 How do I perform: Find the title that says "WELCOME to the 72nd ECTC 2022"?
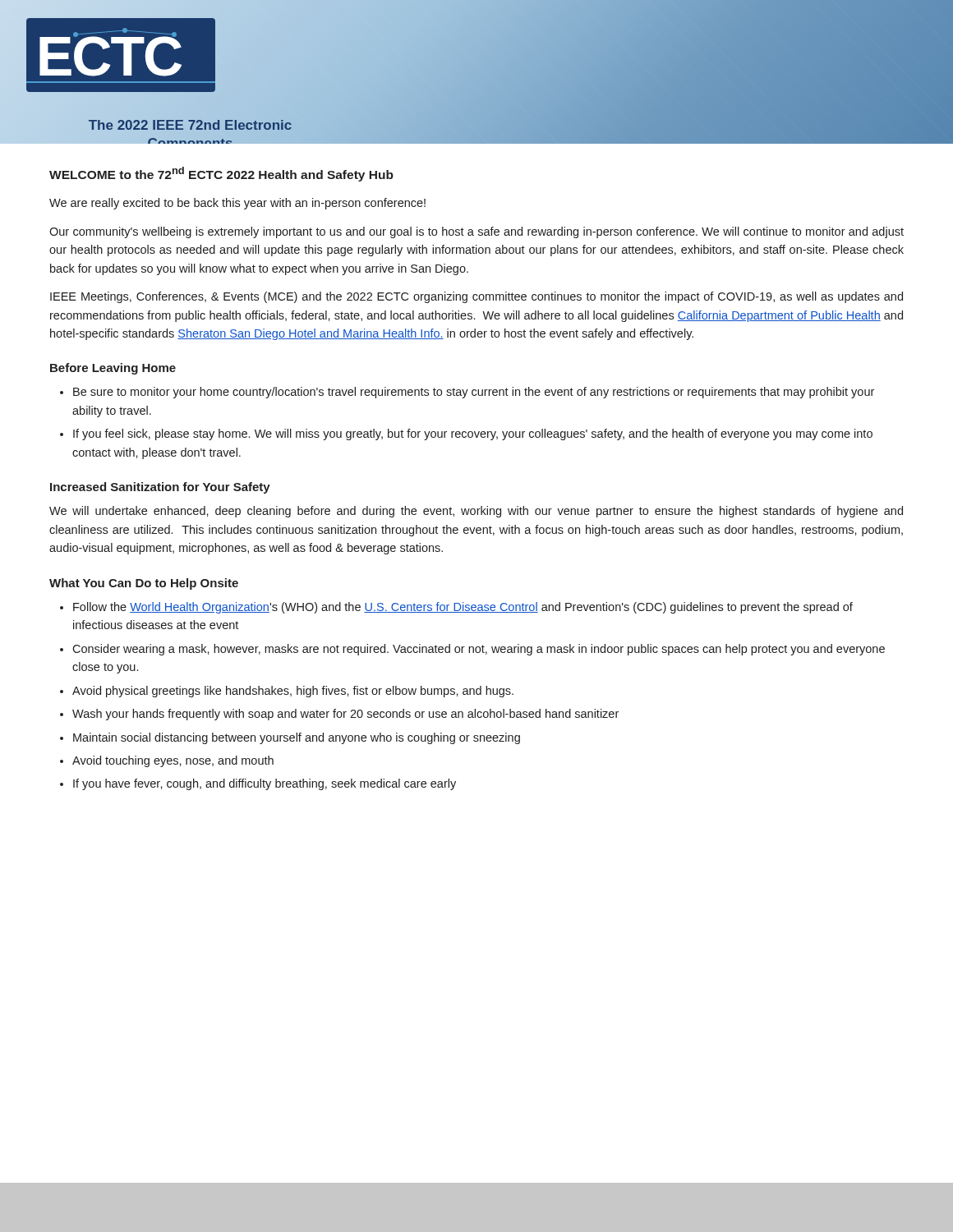point(221,173)
